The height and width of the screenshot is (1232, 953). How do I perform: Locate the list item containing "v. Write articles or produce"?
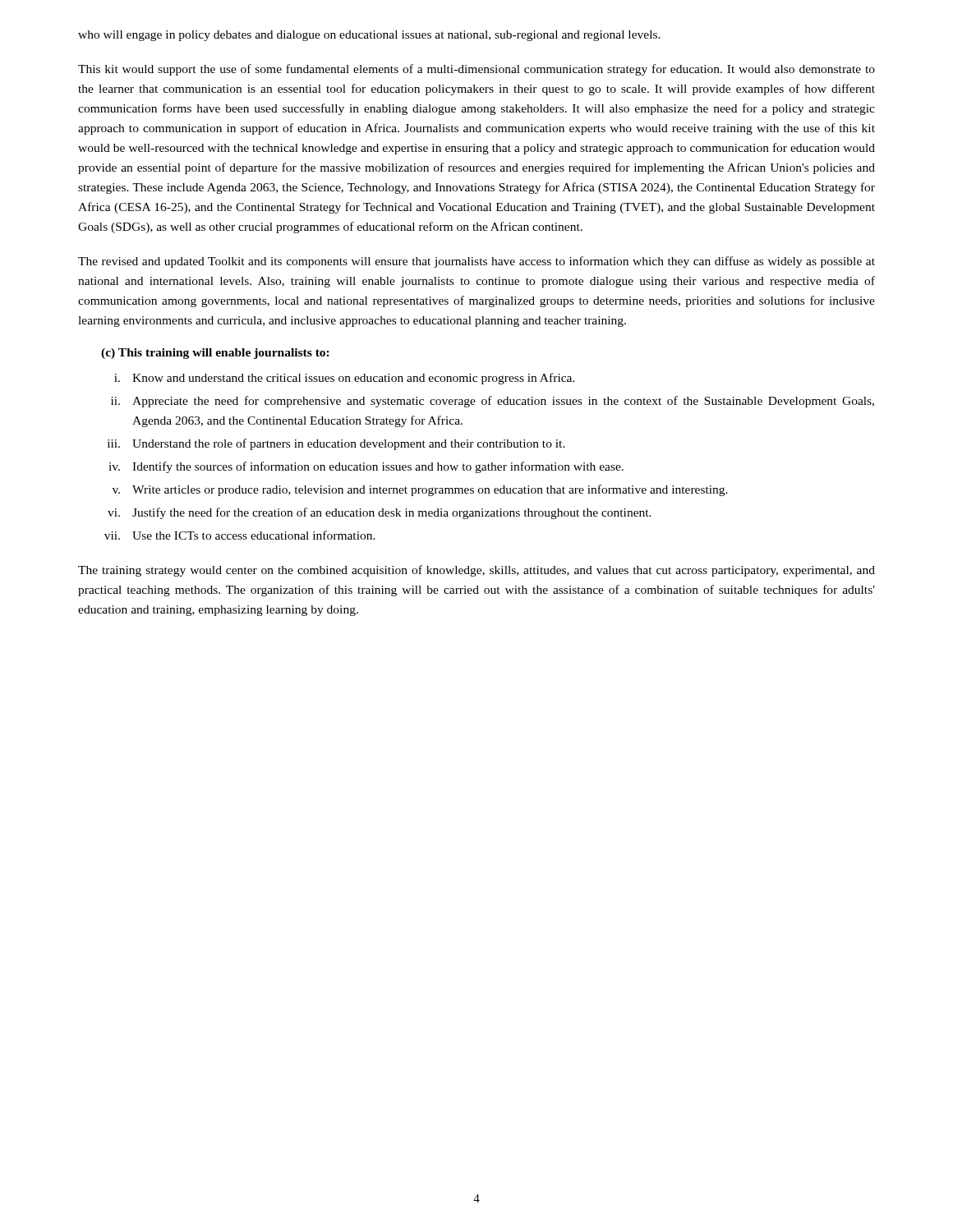(476, 490)
